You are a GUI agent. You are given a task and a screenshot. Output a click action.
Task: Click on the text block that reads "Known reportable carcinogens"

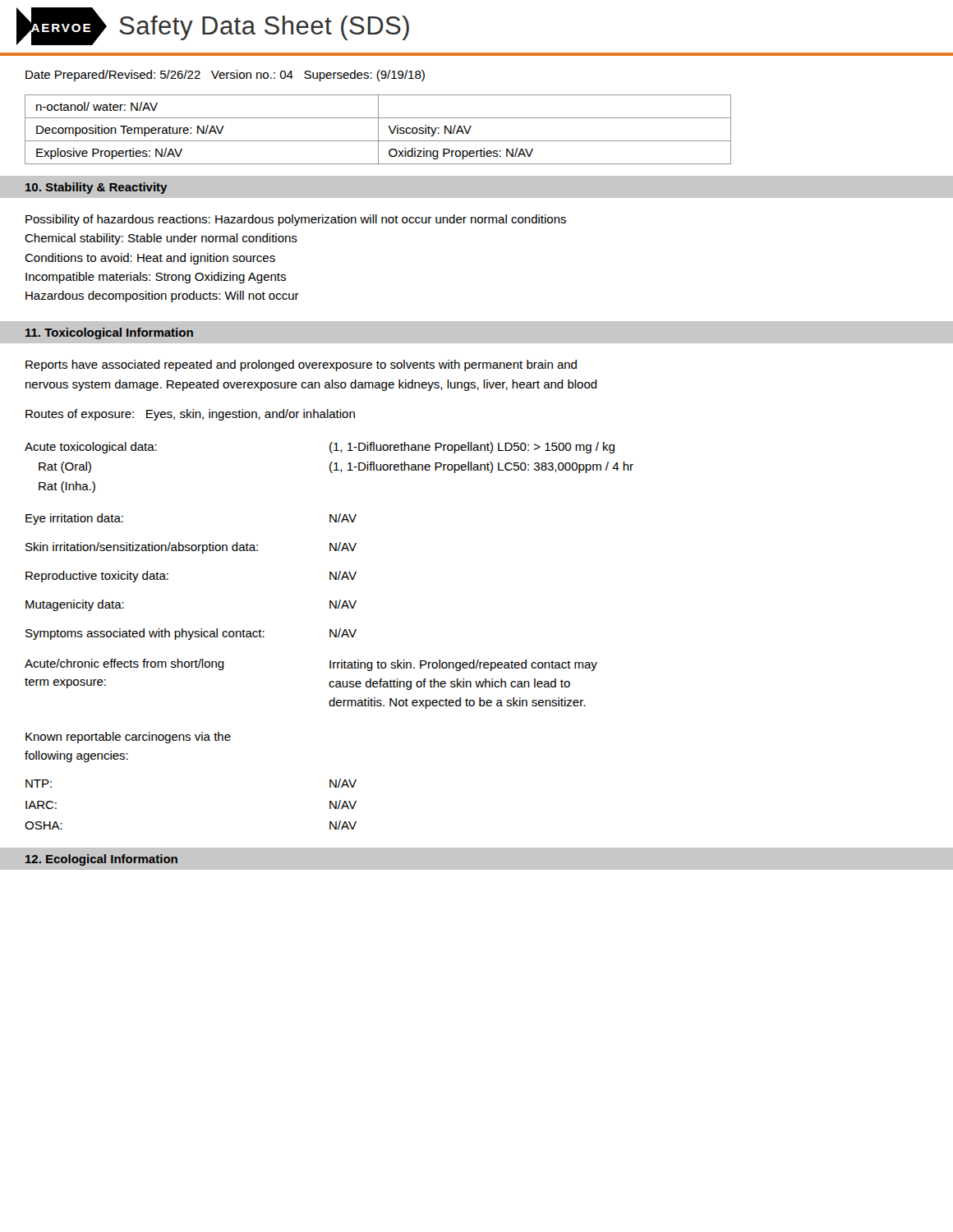click(177, 746)
